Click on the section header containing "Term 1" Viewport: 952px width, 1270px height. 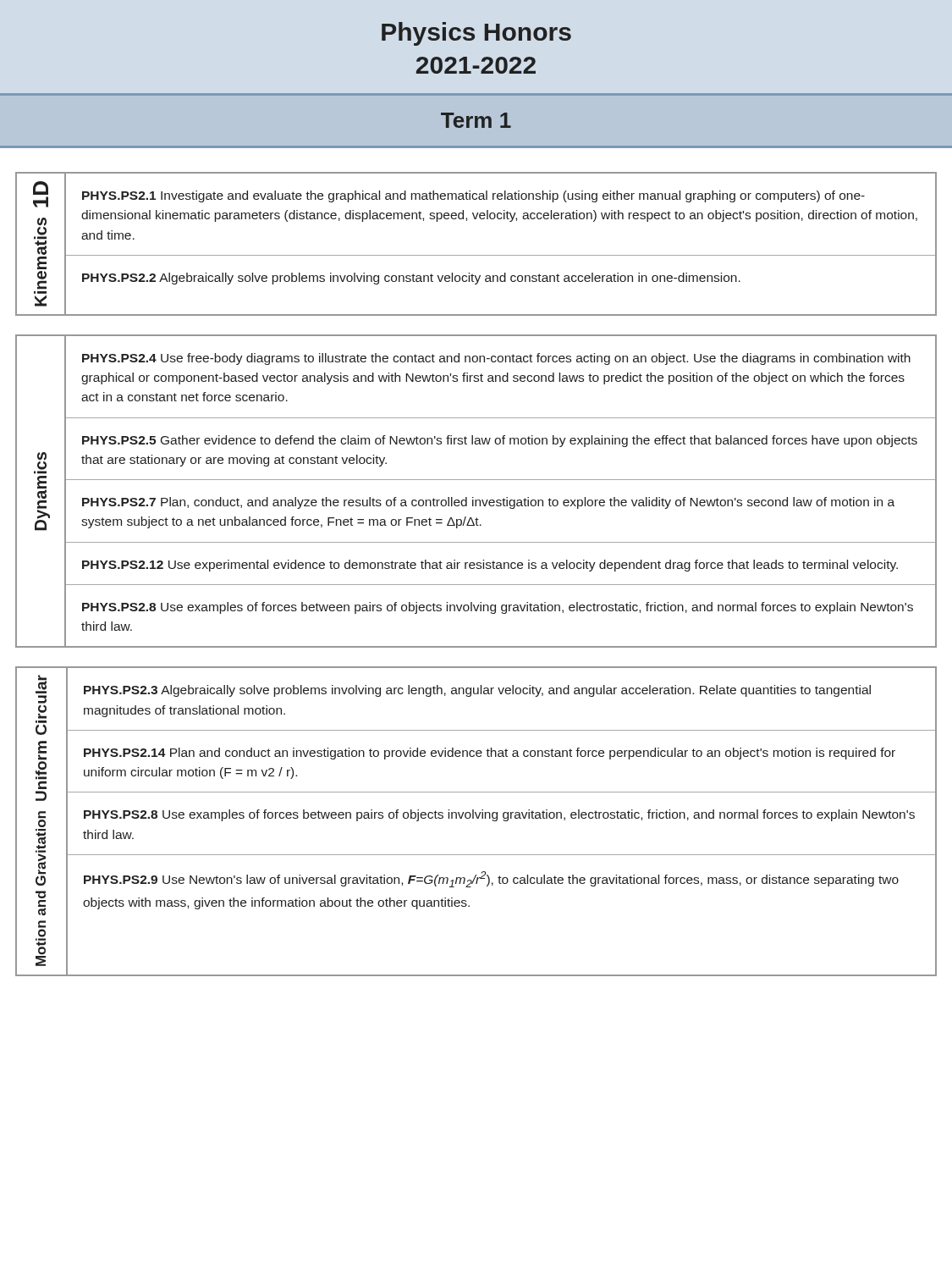point(476,121)
